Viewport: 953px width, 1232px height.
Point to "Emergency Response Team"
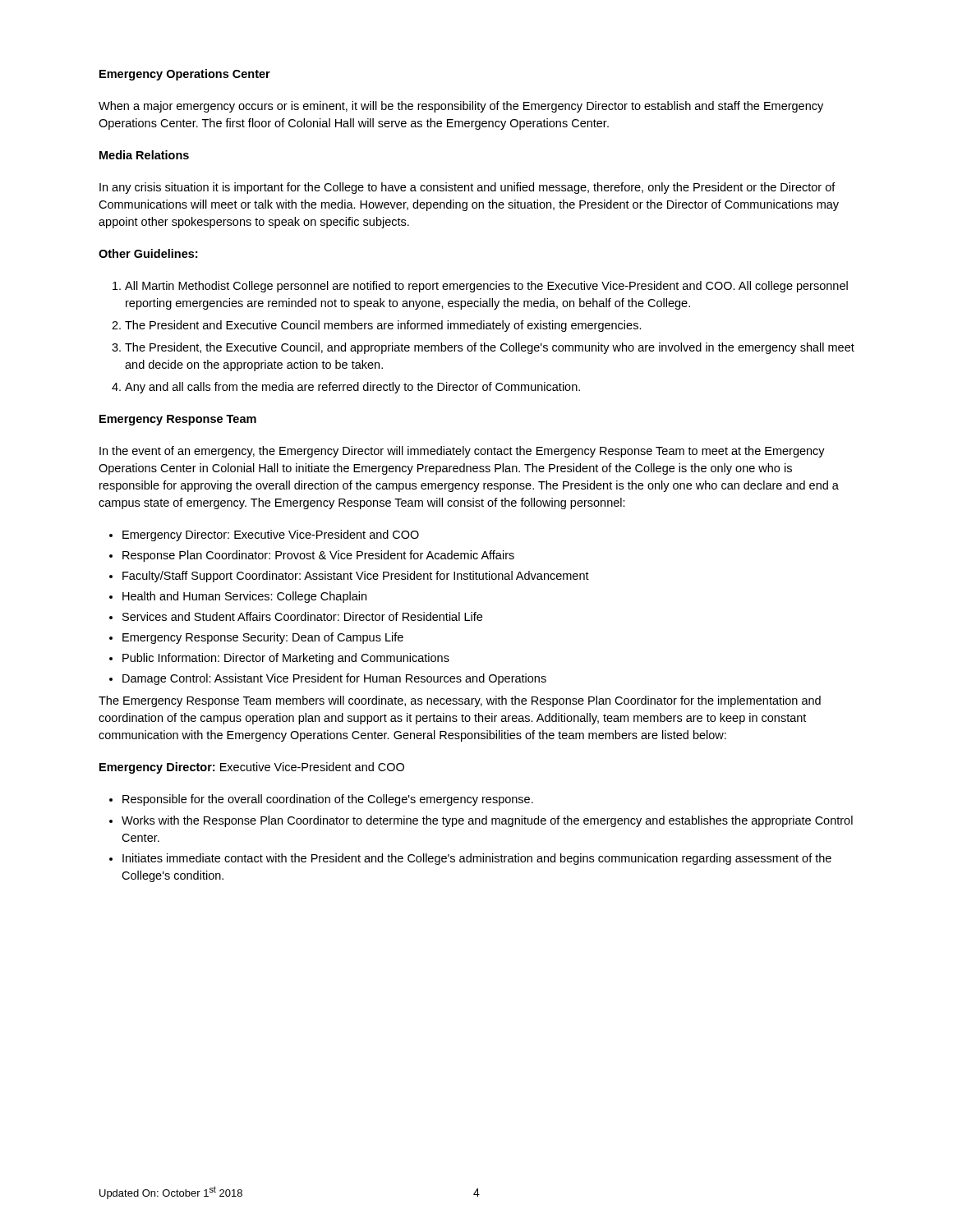point(178,420)
